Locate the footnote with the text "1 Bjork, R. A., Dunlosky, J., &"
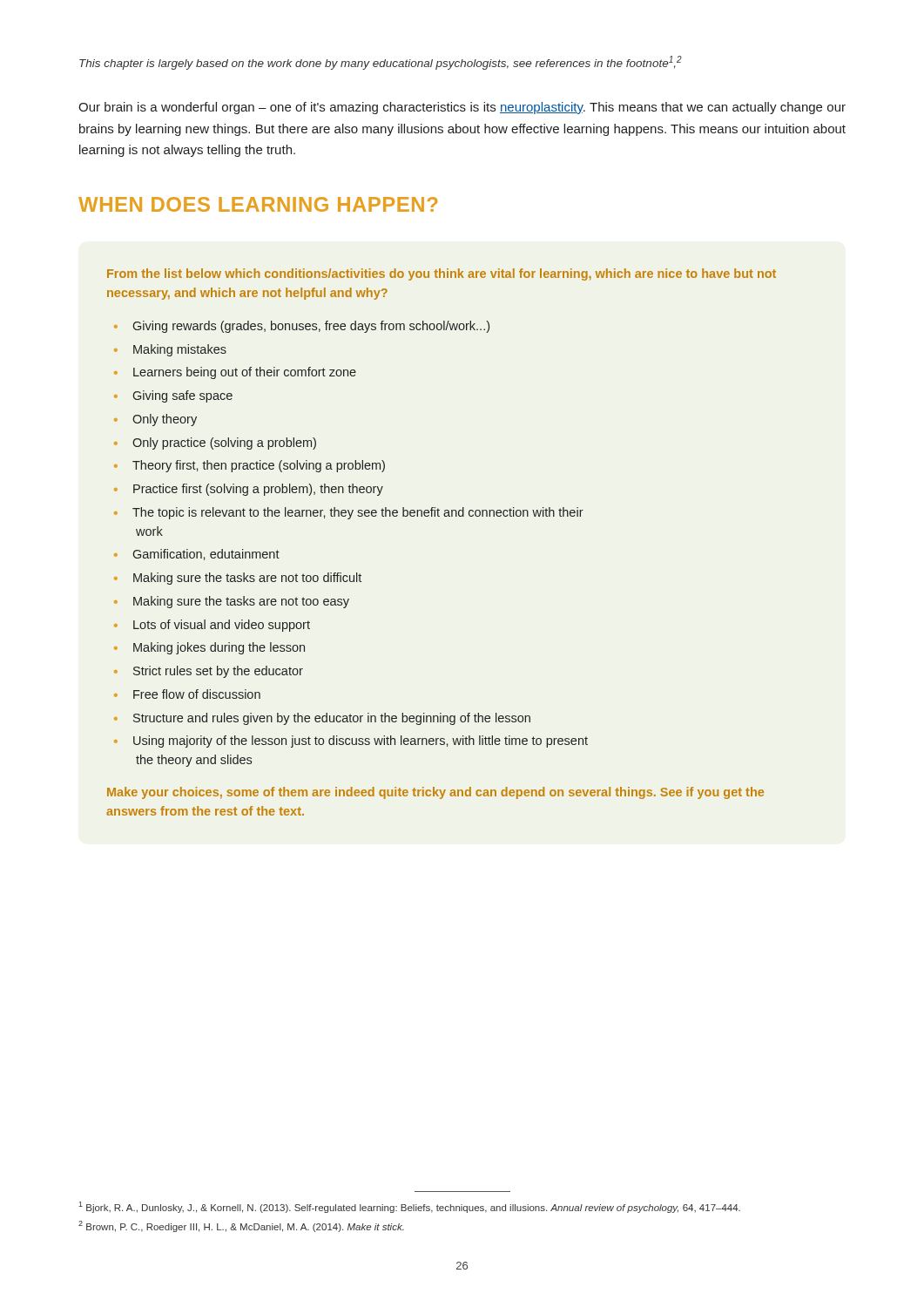This screenshot has height=1307, width=924. click(x=410, y=1206)
